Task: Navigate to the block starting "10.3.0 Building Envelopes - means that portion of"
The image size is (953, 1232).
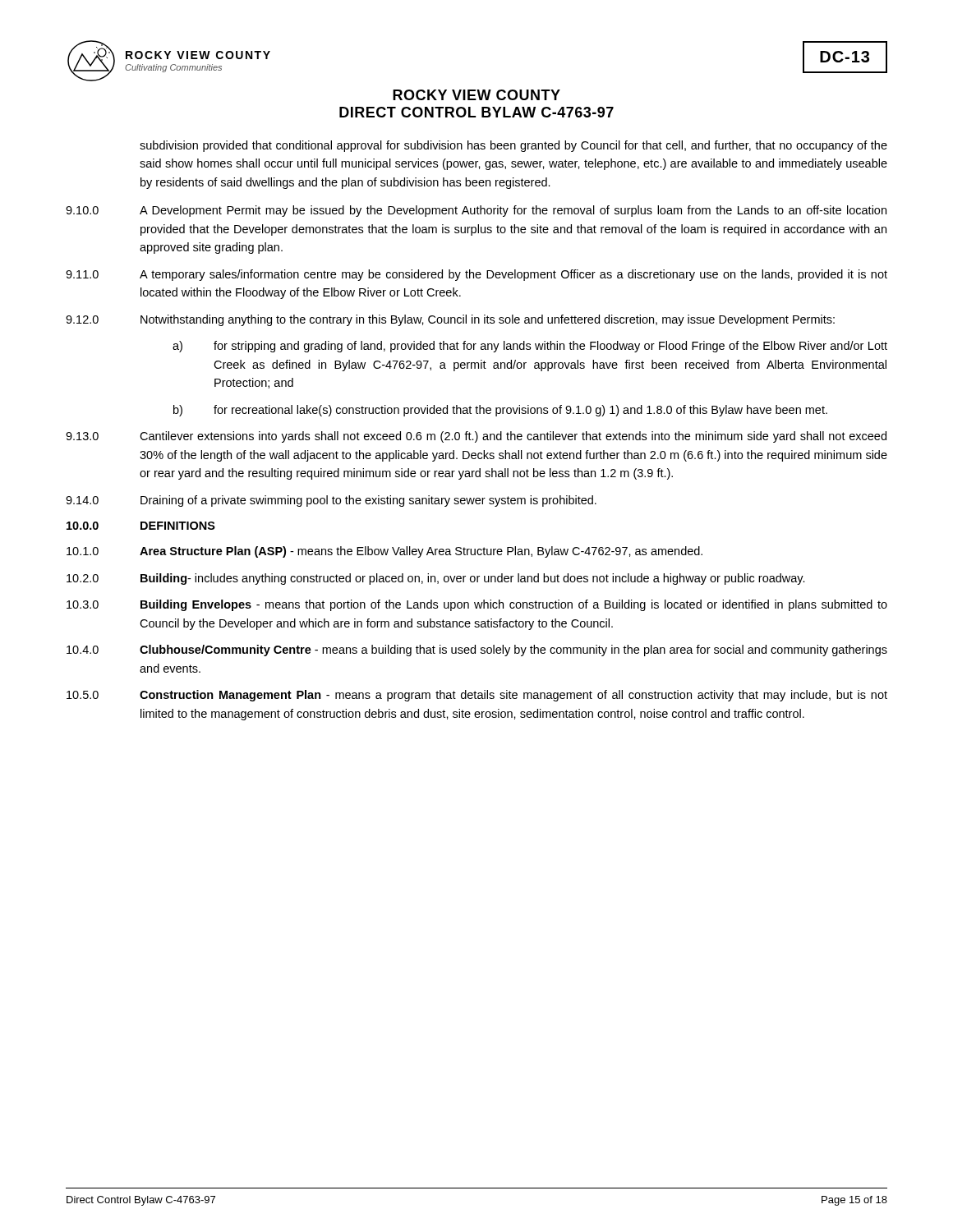Action: pyautogui.click(x=476, y=614)
